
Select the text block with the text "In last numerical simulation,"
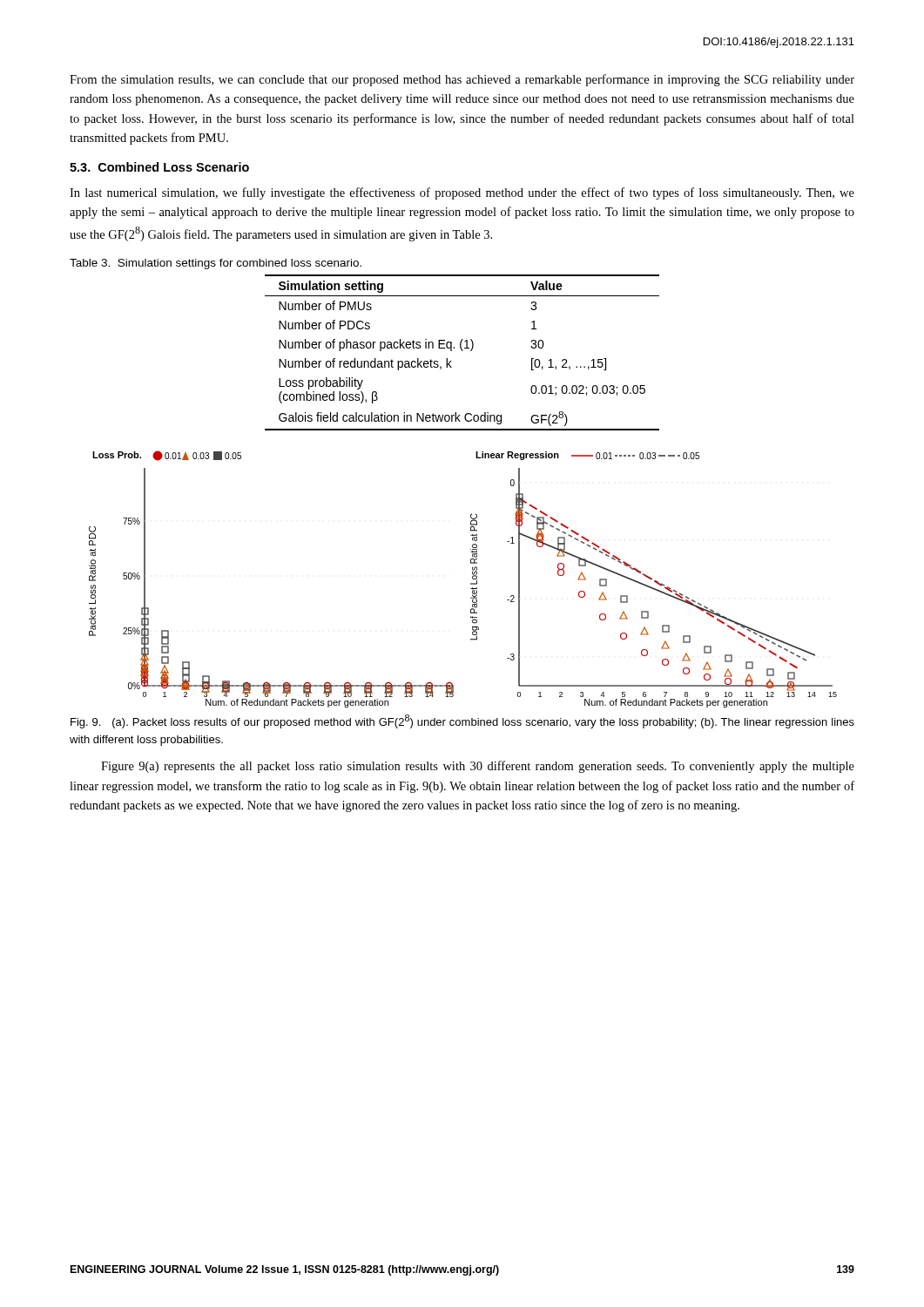[462, 213]
